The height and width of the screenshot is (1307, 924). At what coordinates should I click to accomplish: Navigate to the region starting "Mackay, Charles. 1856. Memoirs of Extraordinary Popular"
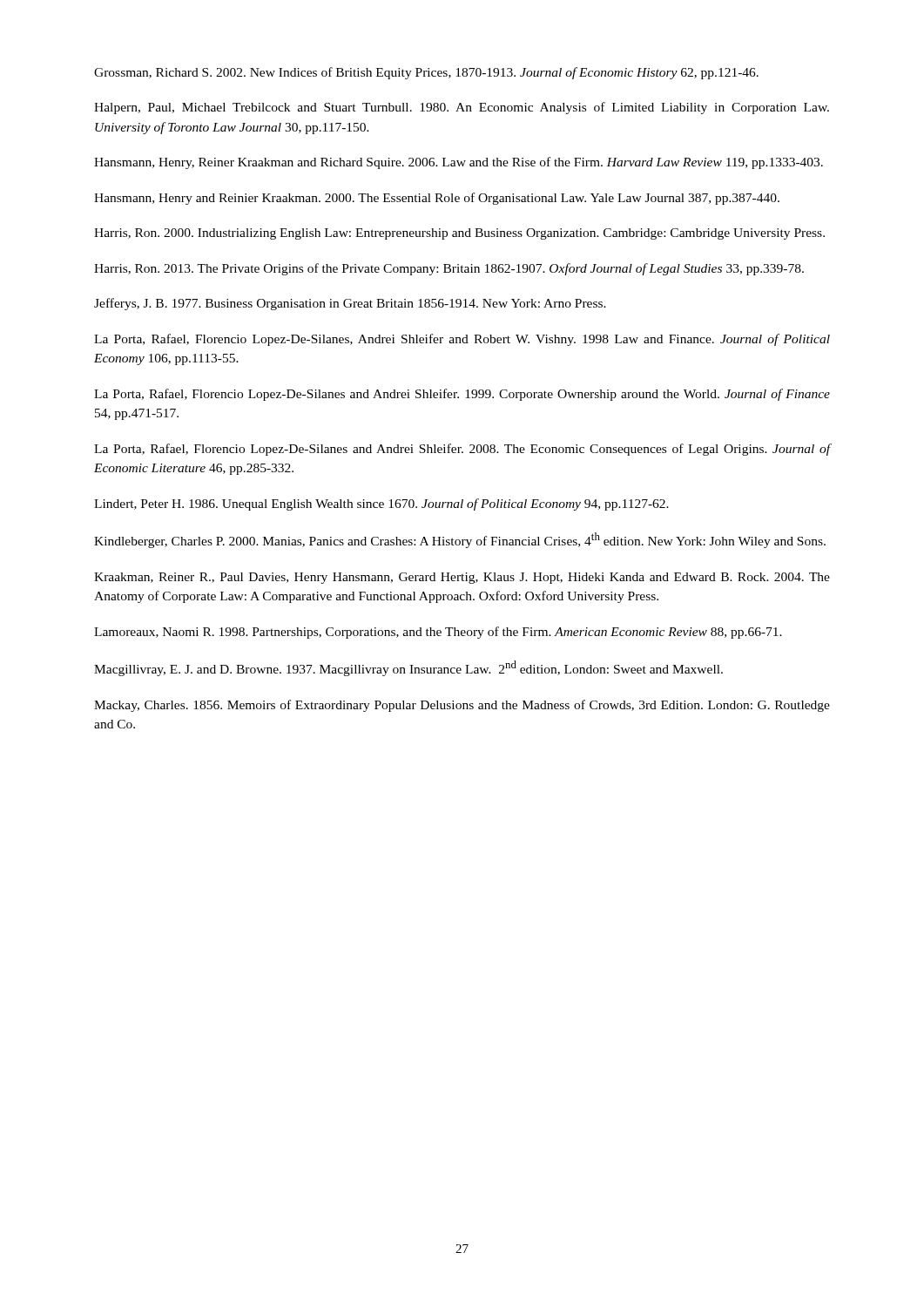(462, 714)
